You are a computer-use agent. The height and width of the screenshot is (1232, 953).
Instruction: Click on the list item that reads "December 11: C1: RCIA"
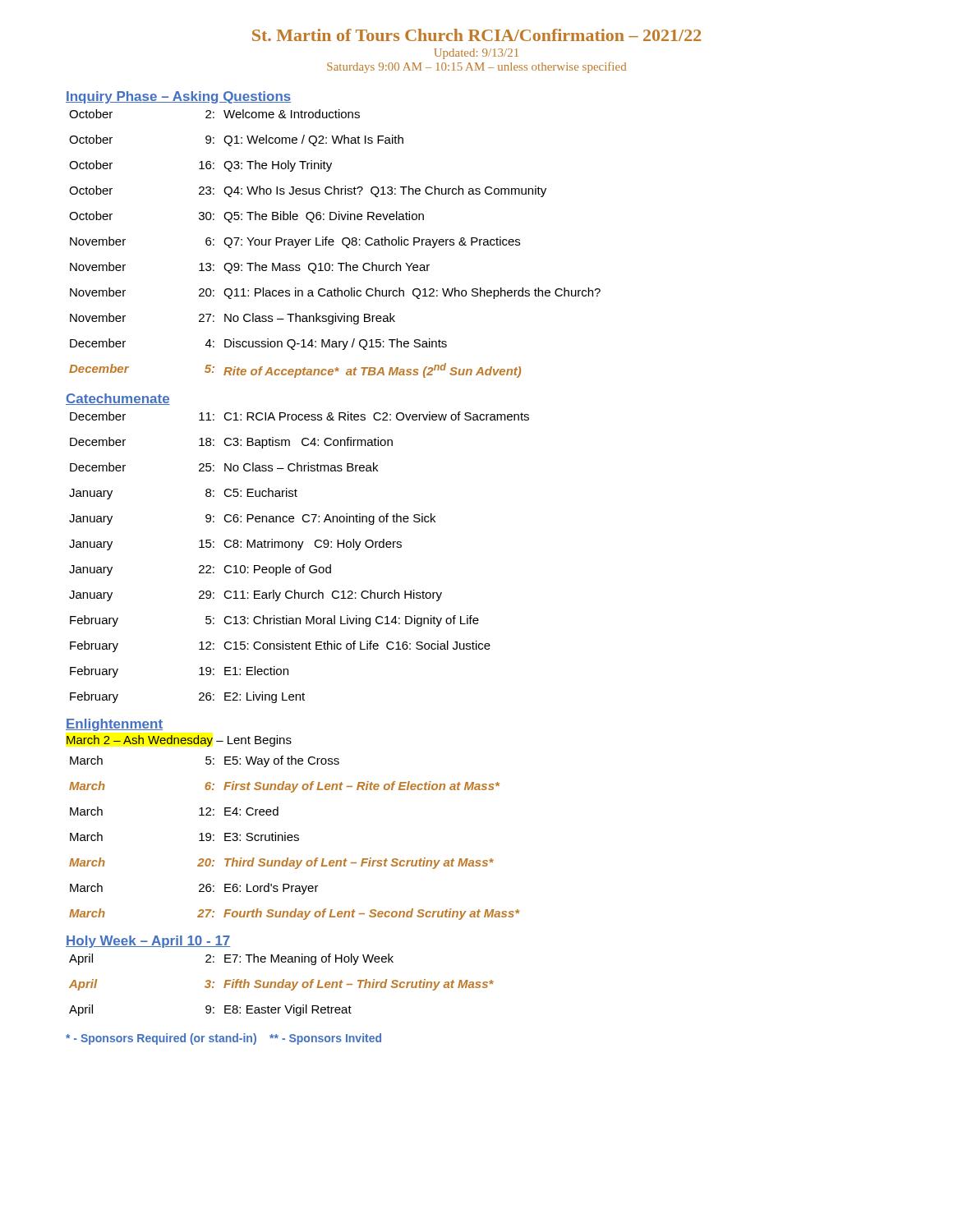[x=476, y=416]
